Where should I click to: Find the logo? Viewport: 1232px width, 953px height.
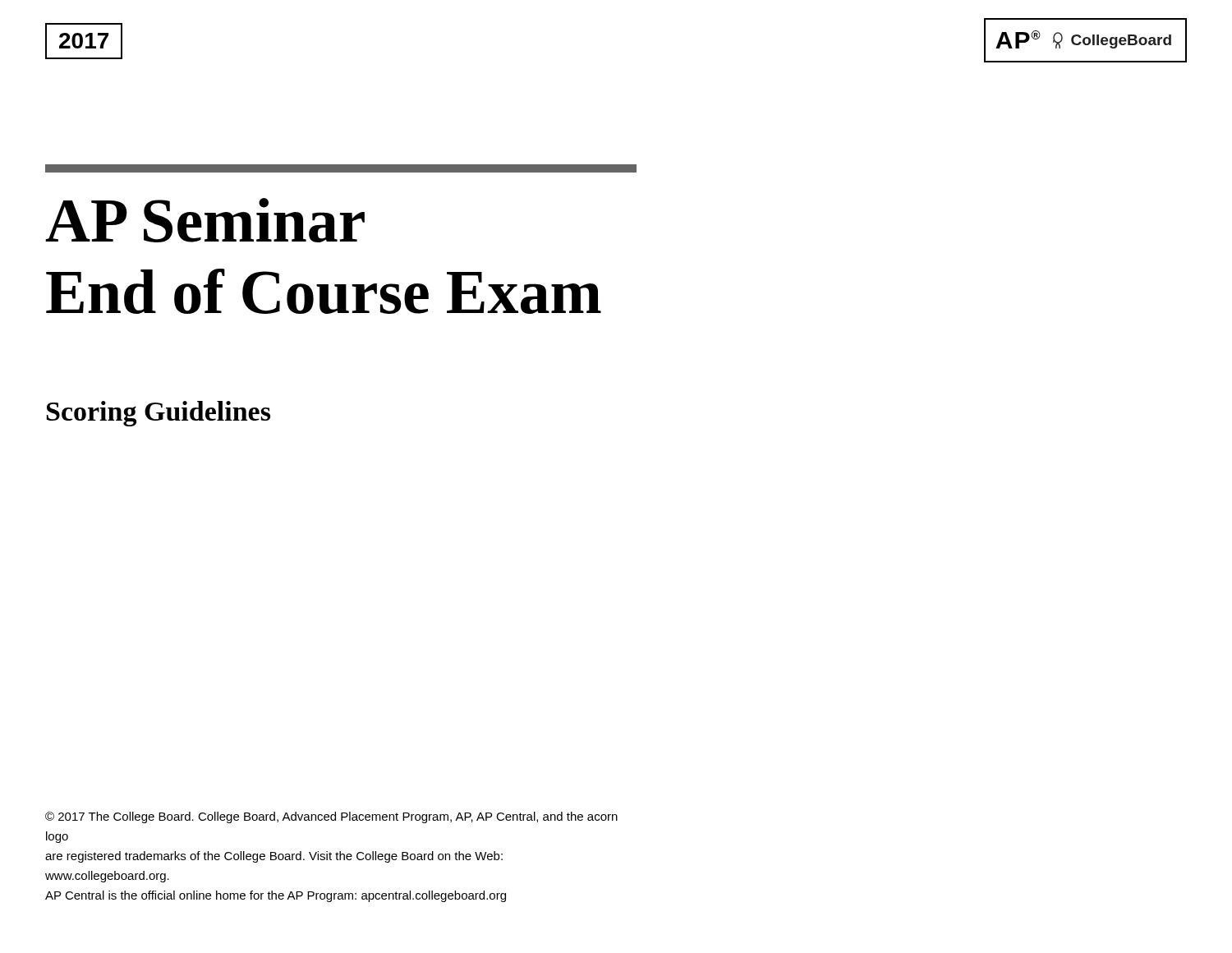(1085, 40)
